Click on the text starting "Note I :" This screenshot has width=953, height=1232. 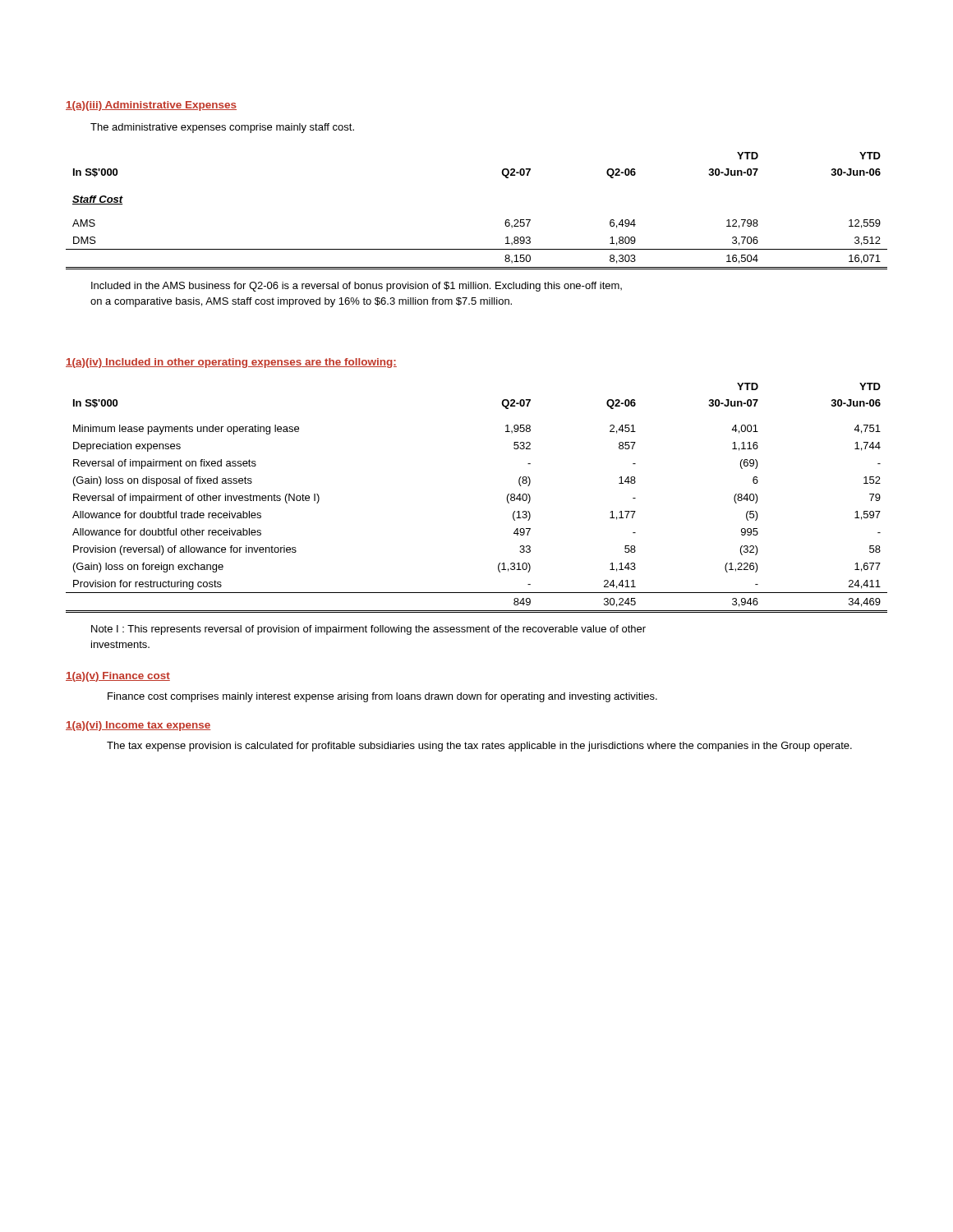click(368, 636)
